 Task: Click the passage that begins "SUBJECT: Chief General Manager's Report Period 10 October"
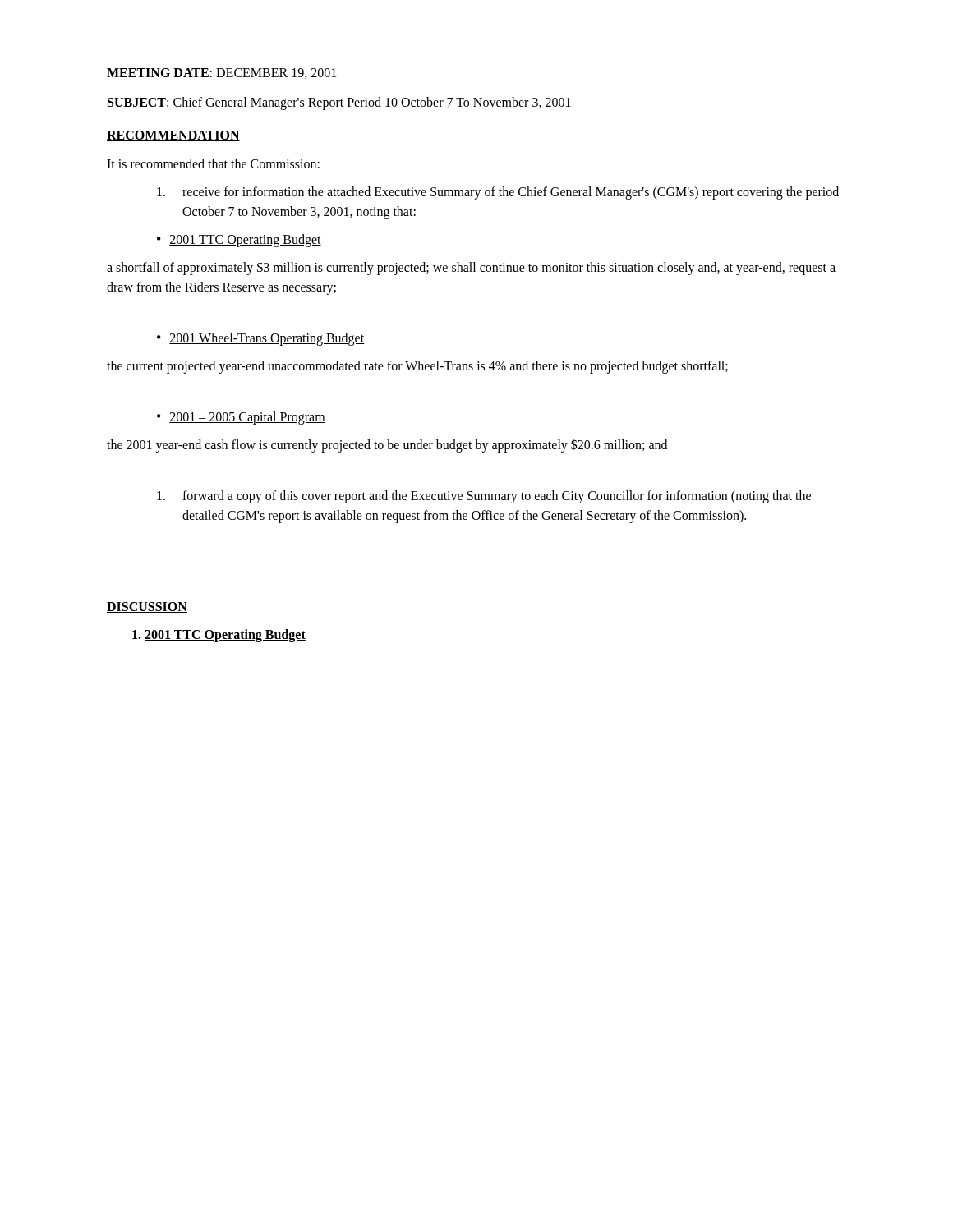339,102
